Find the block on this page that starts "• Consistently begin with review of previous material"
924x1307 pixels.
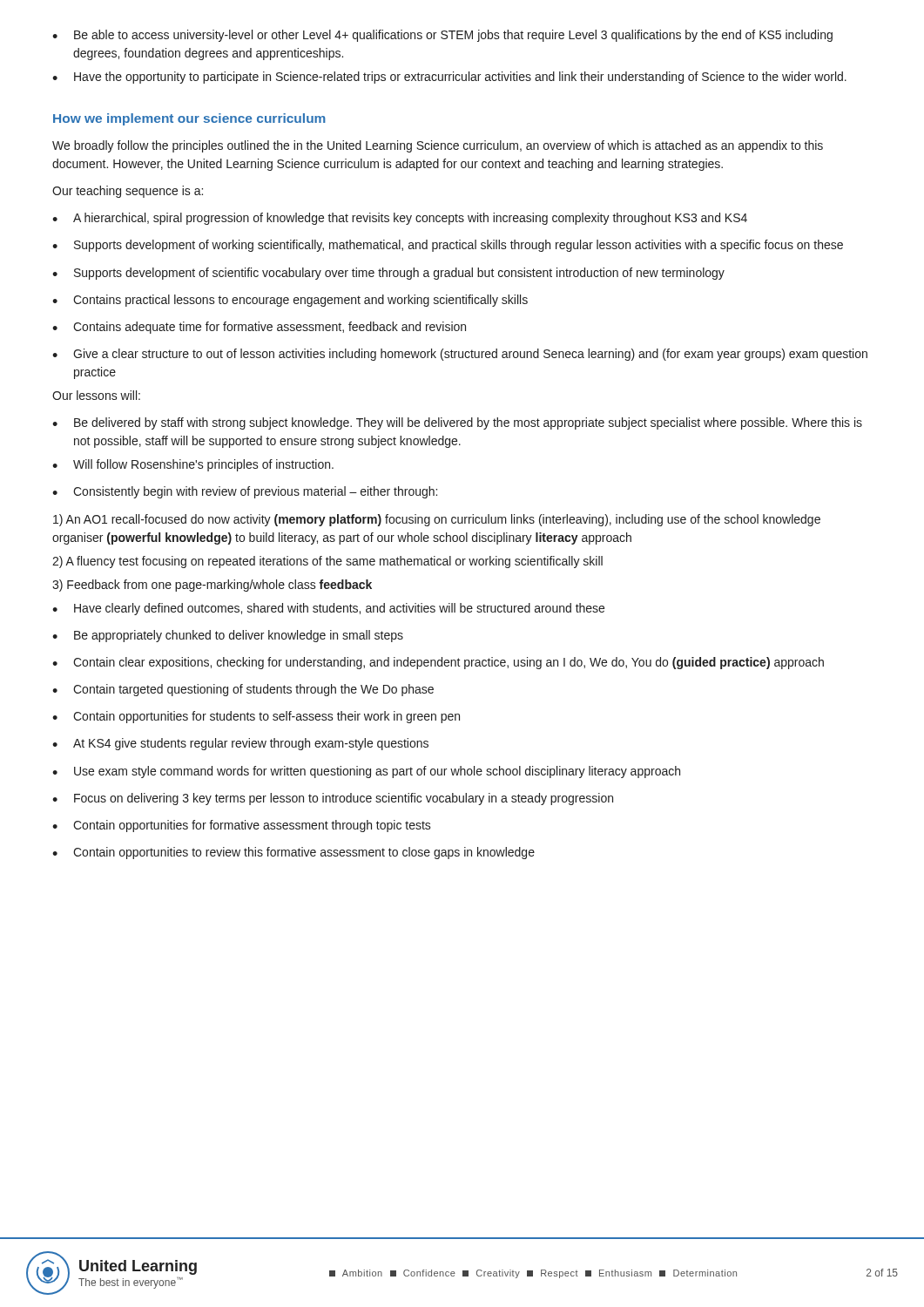click(x=245, y=492)
